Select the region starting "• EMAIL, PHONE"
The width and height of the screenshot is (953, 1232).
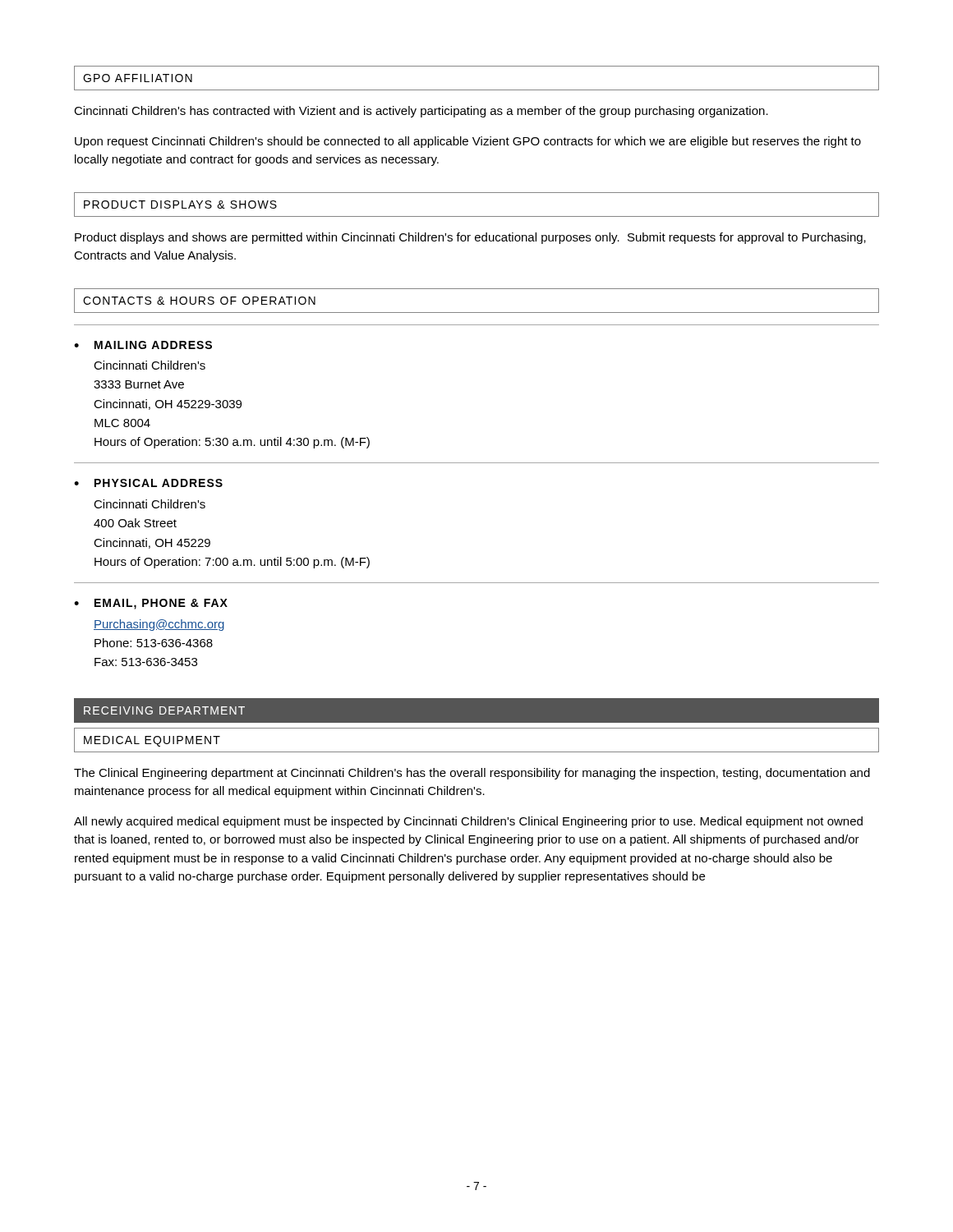pos(151,604)
